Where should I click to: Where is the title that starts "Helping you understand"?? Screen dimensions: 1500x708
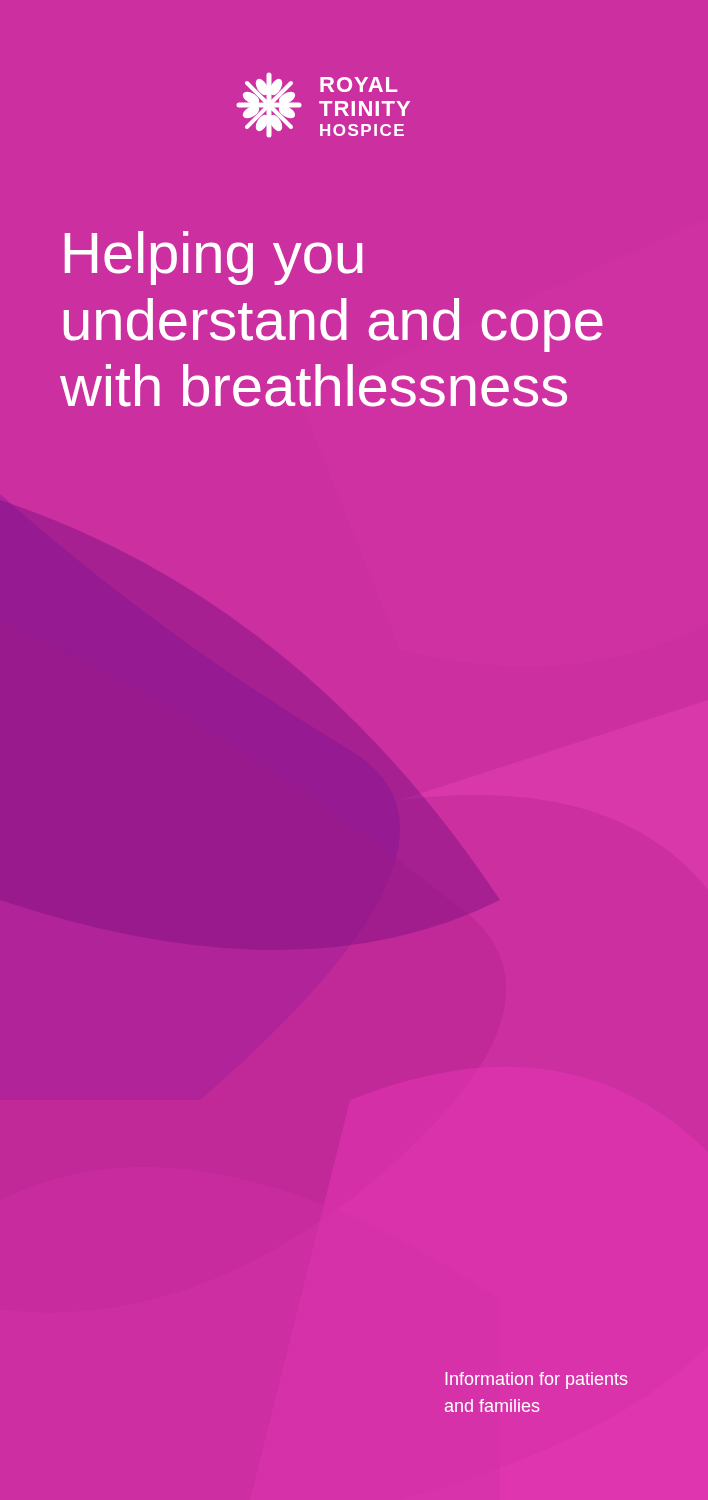[354, 320]
